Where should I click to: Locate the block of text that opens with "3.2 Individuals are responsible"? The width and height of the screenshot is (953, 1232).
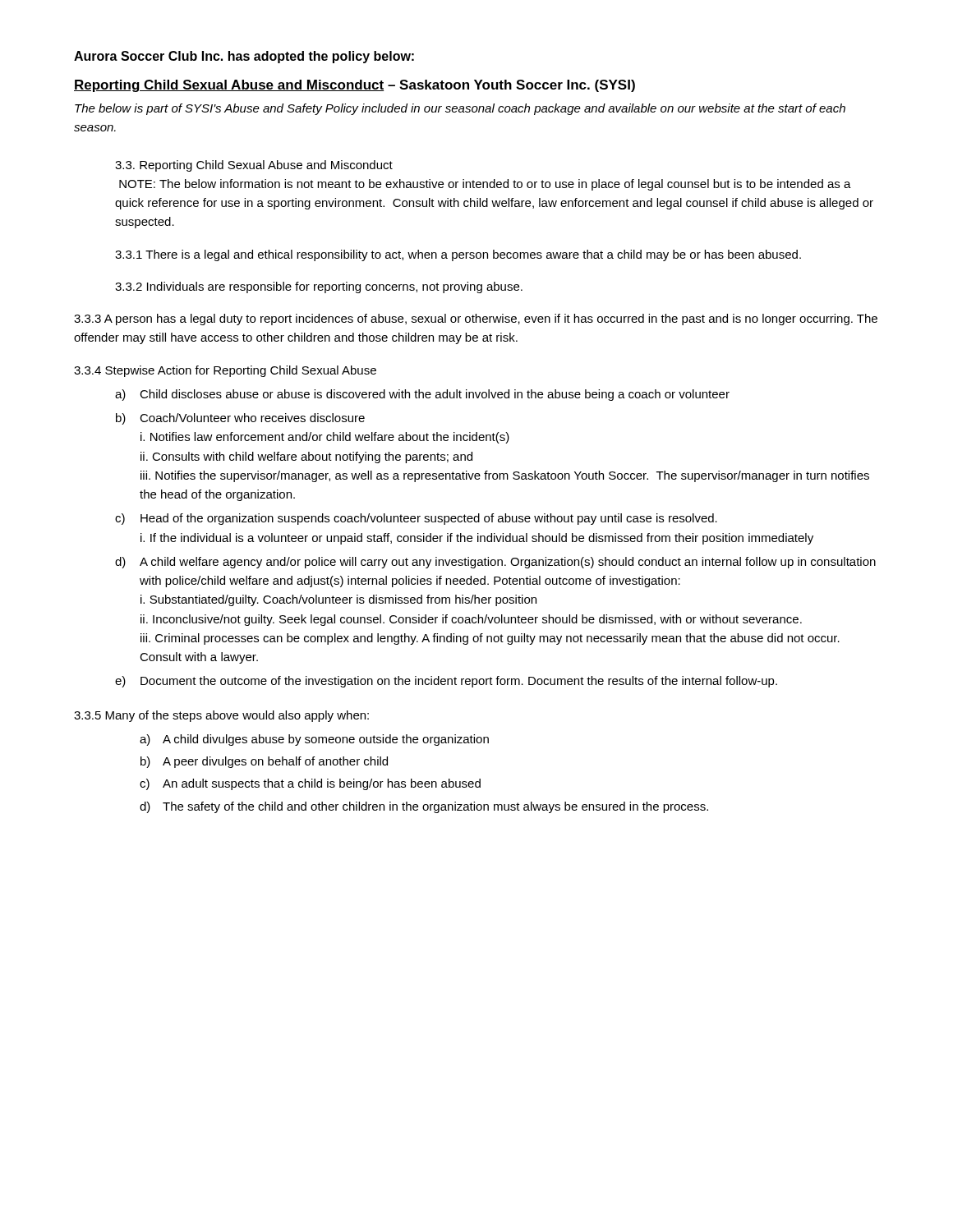(x=319, y=286)
